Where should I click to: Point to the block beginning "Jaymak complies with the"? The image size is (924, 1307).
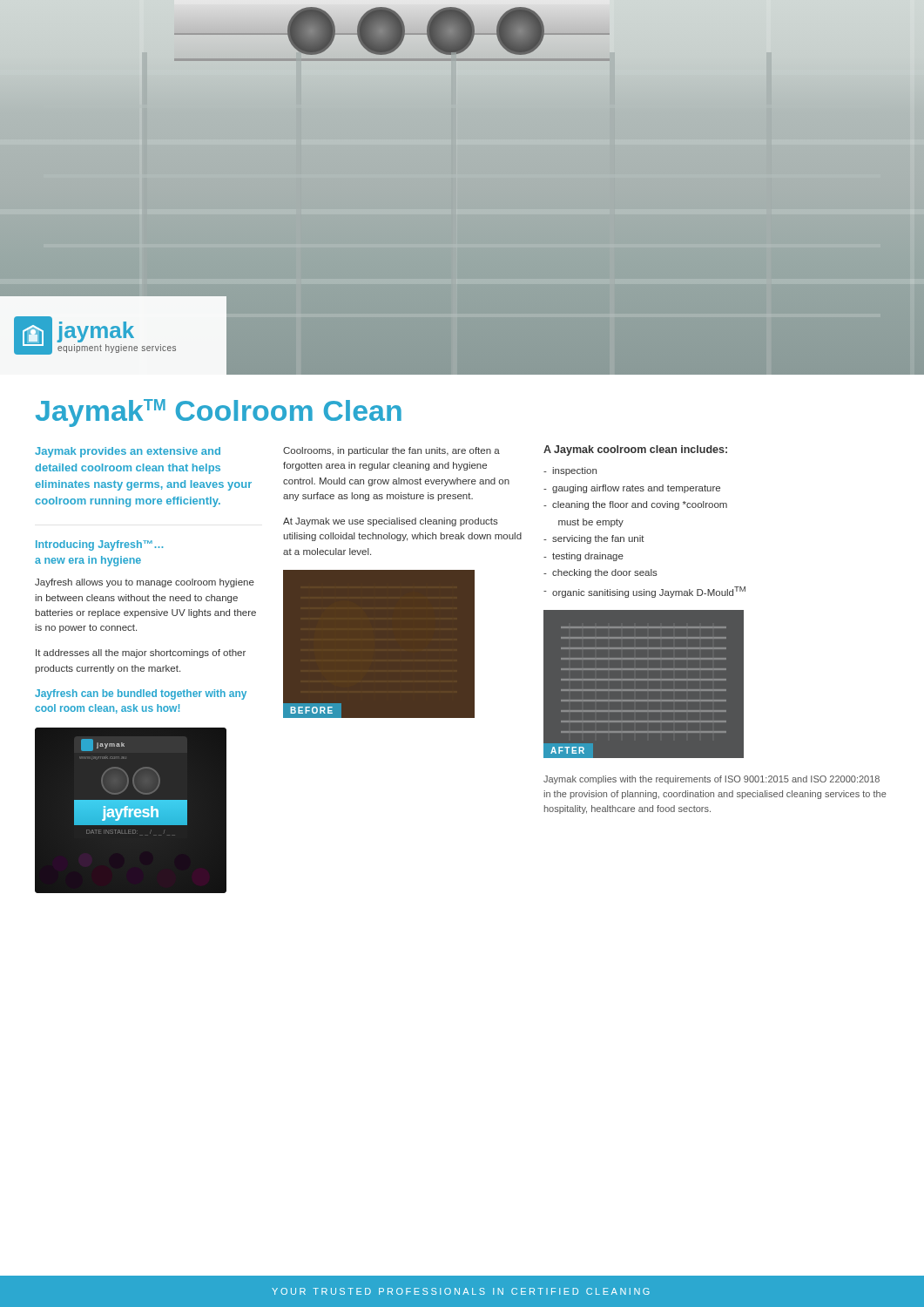[715, 794]
